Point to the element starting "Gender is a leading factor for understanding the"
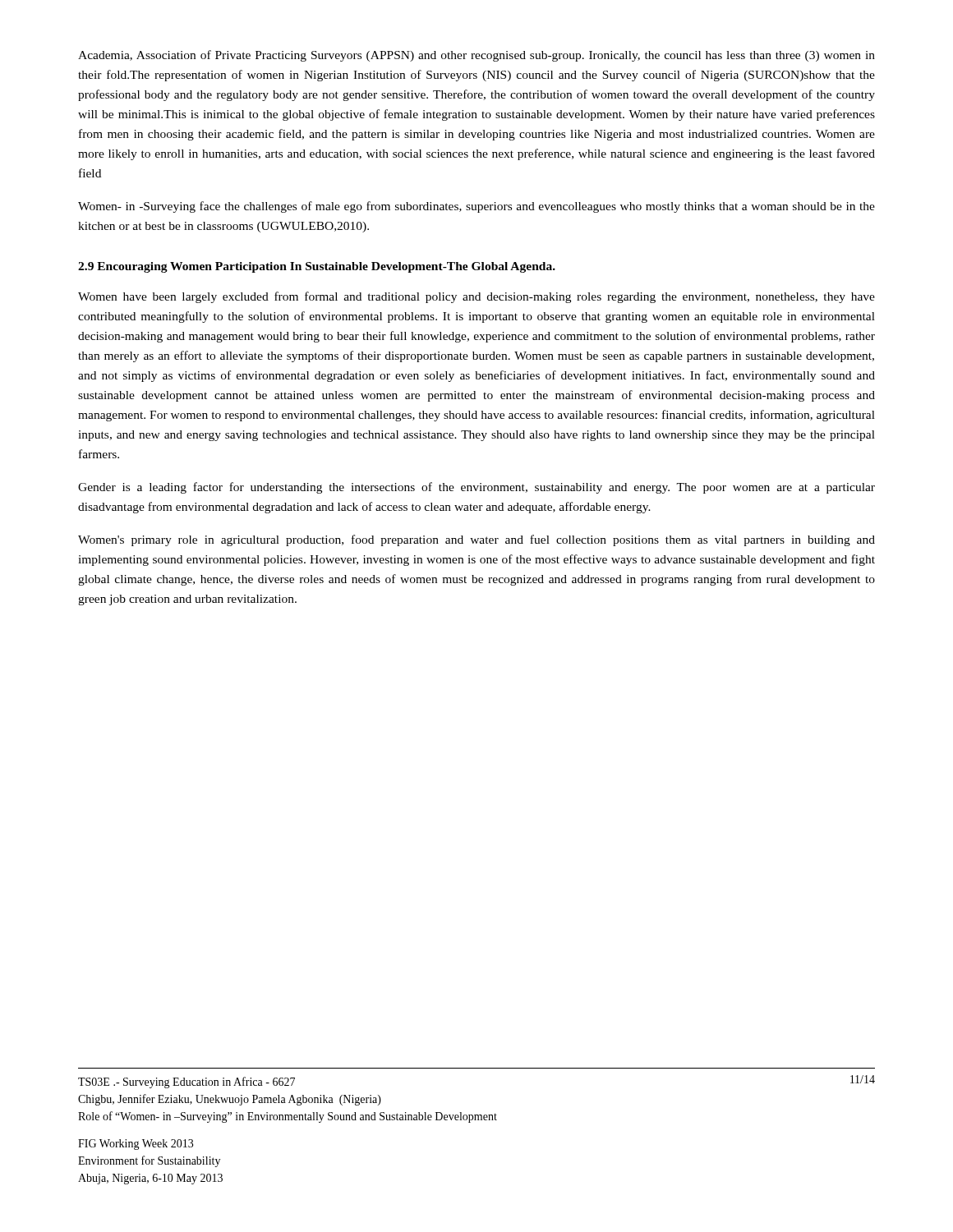The image size is (953, 1232). pos(476,497)
